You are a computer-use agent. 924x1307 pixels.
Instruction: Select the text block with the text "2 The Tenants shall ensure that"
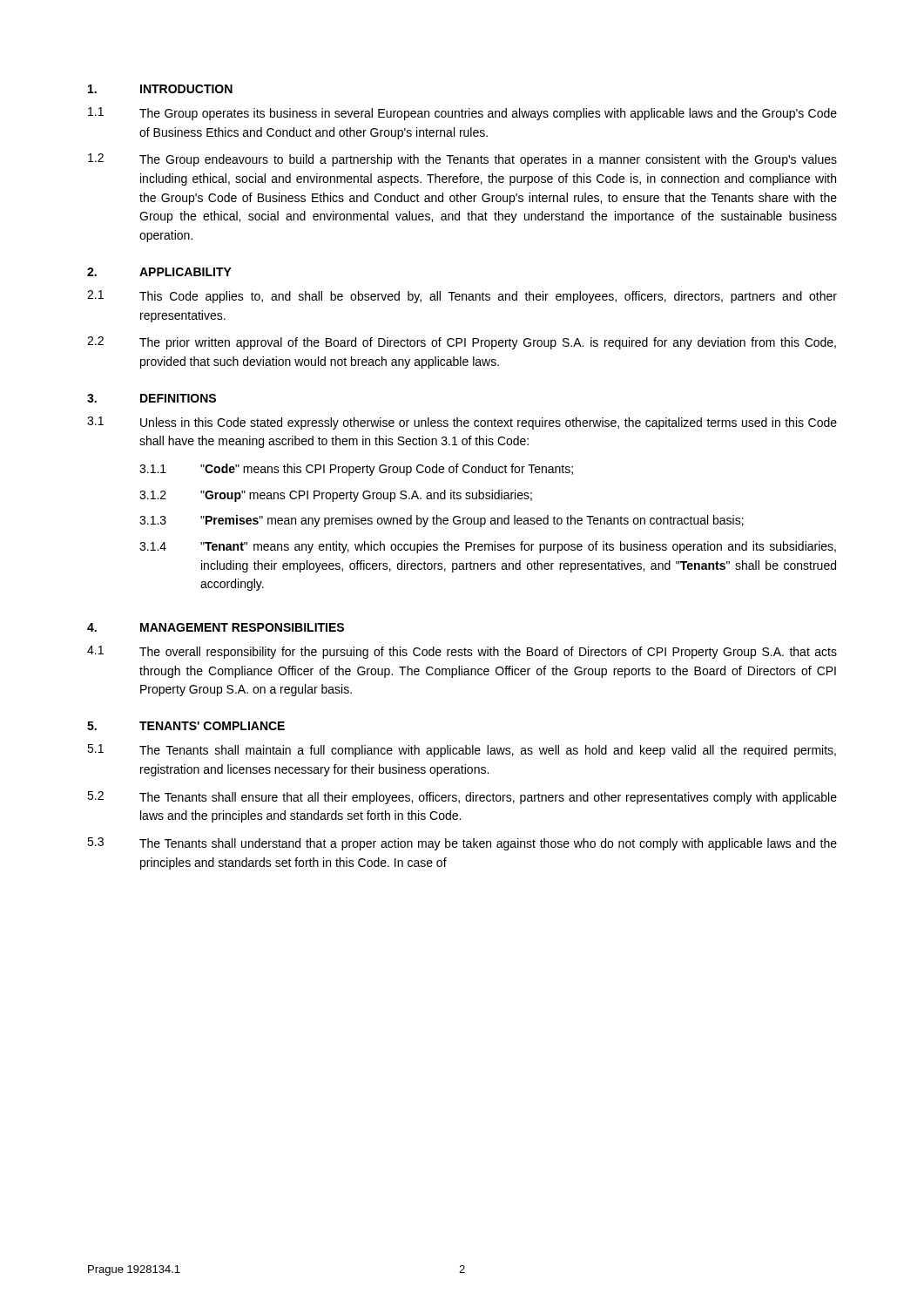click(462, 807)
